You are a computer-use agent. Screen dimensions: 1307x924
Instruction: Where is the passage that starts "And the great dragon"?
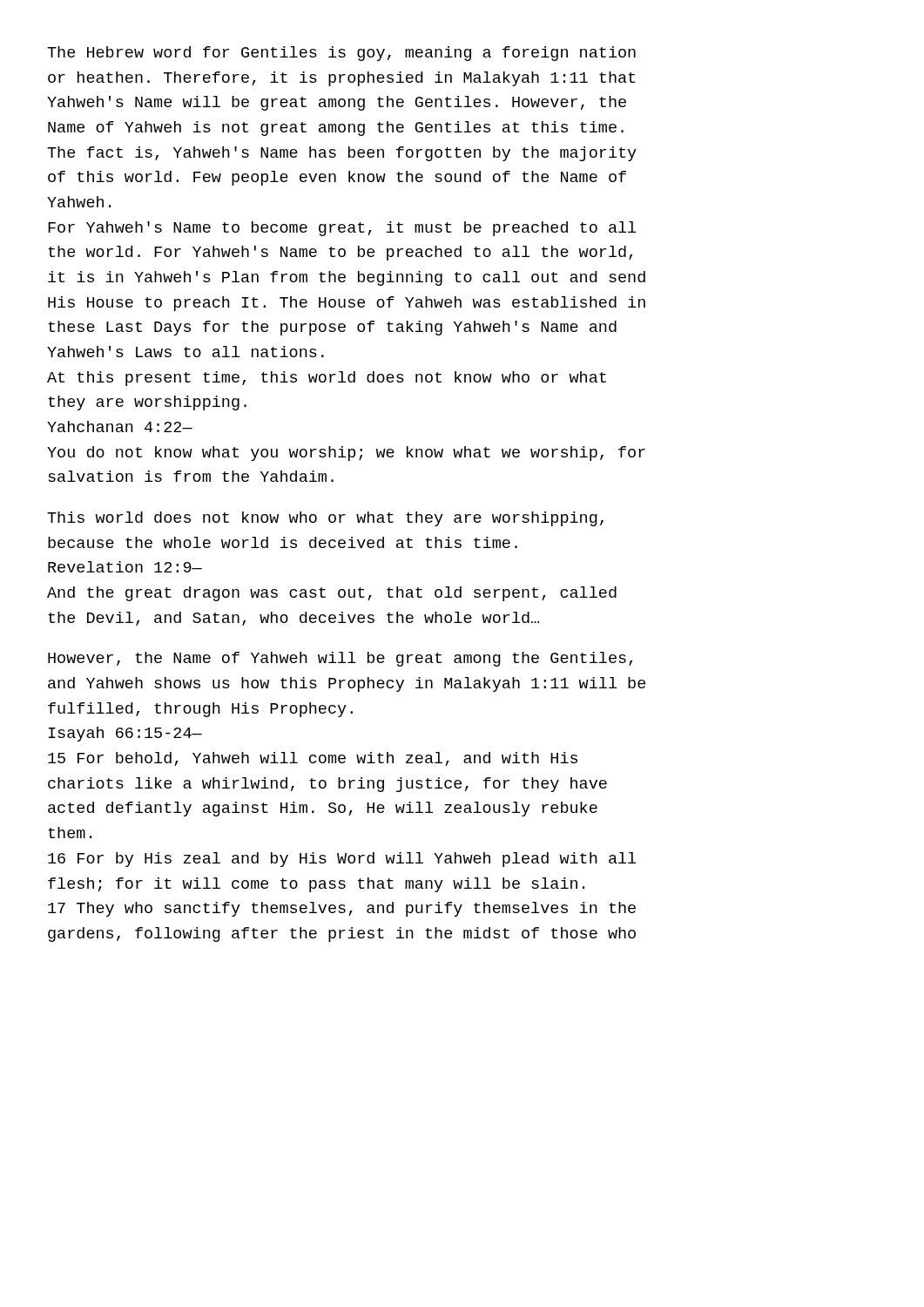point(332,606)
